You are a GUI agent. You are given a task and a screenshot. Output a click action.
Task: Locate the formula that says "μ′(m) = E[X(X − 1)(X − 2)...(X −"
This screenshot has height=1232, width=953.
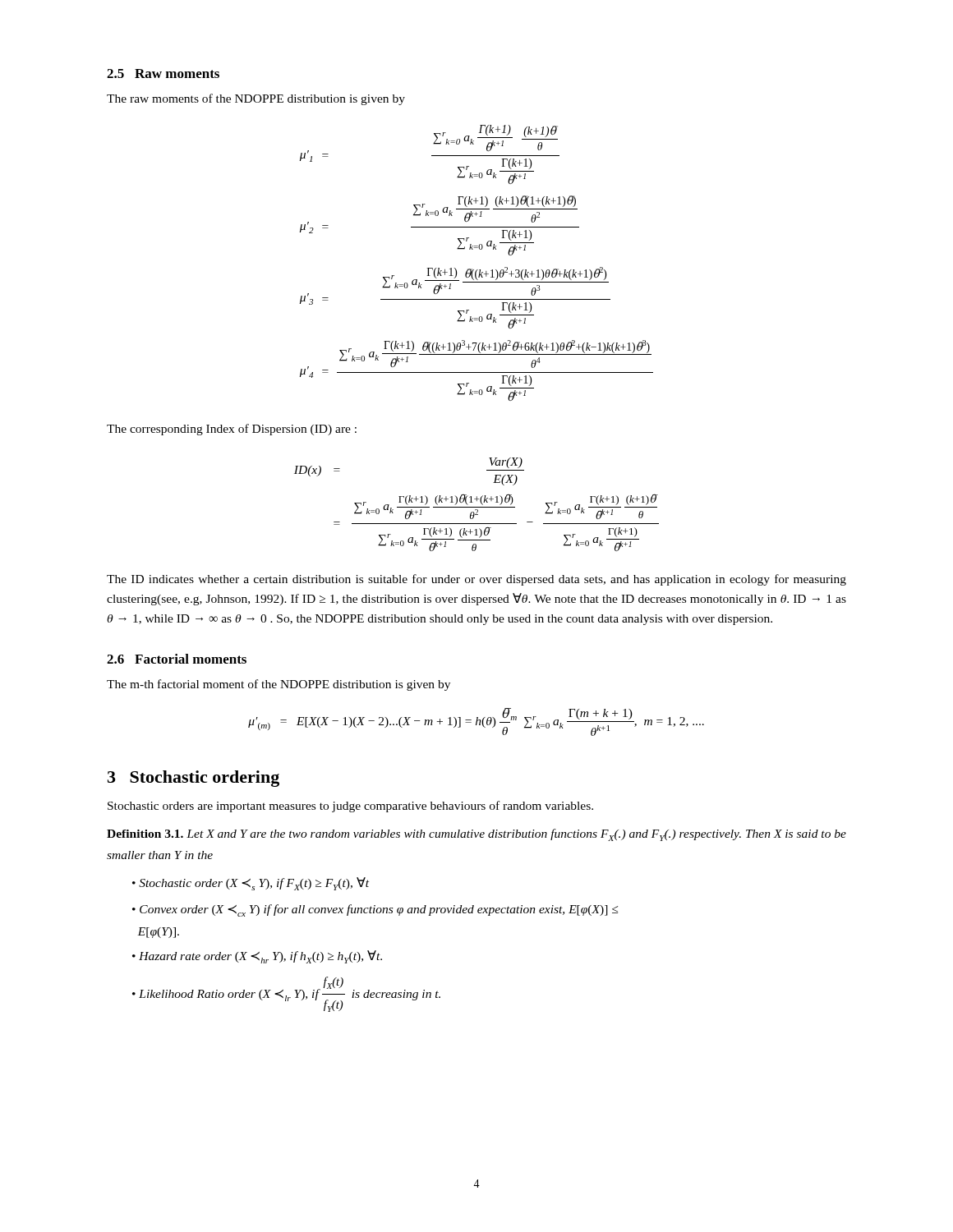[476, 723]
